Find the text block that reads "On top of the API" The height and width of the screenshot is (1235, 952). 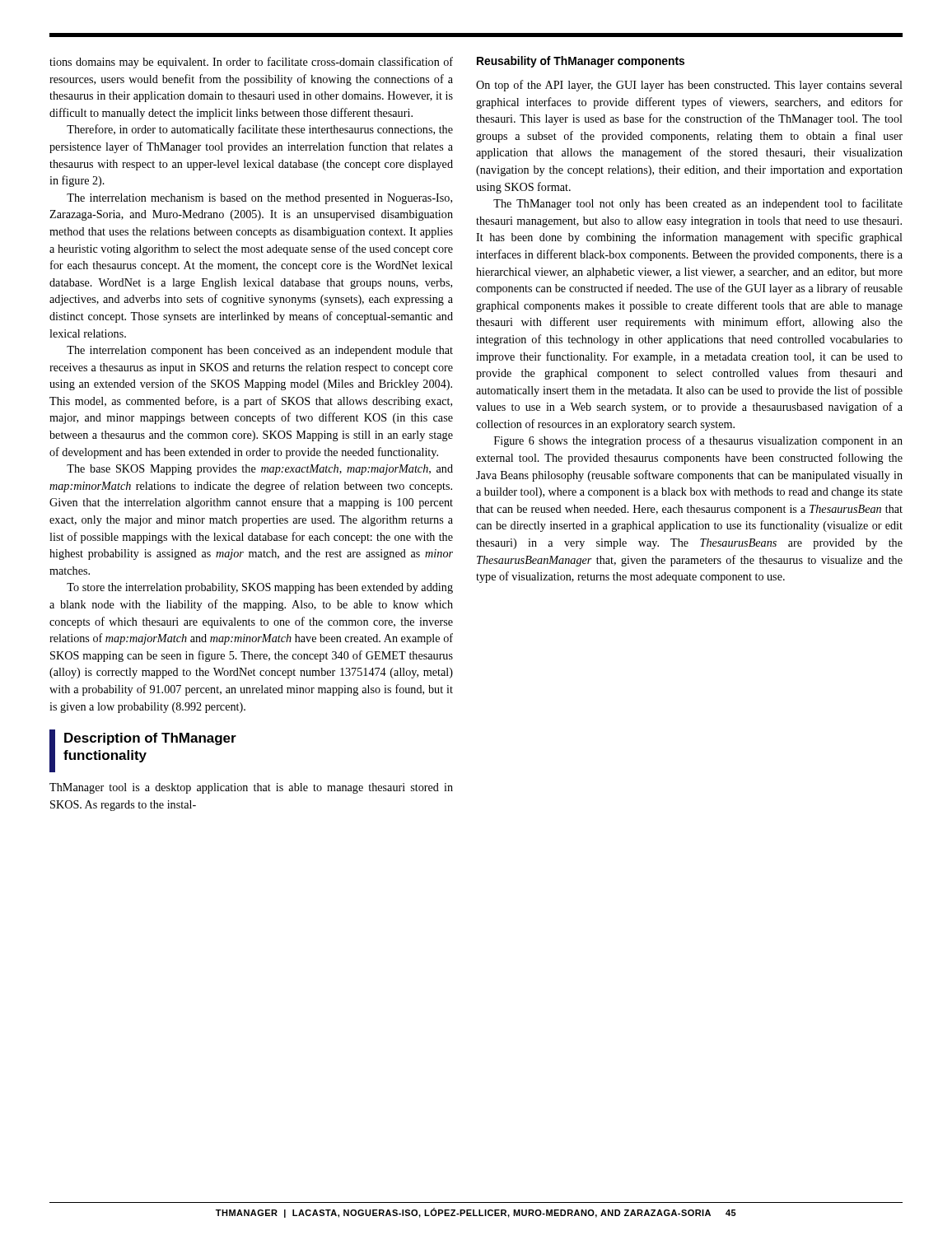pos(689,331)
